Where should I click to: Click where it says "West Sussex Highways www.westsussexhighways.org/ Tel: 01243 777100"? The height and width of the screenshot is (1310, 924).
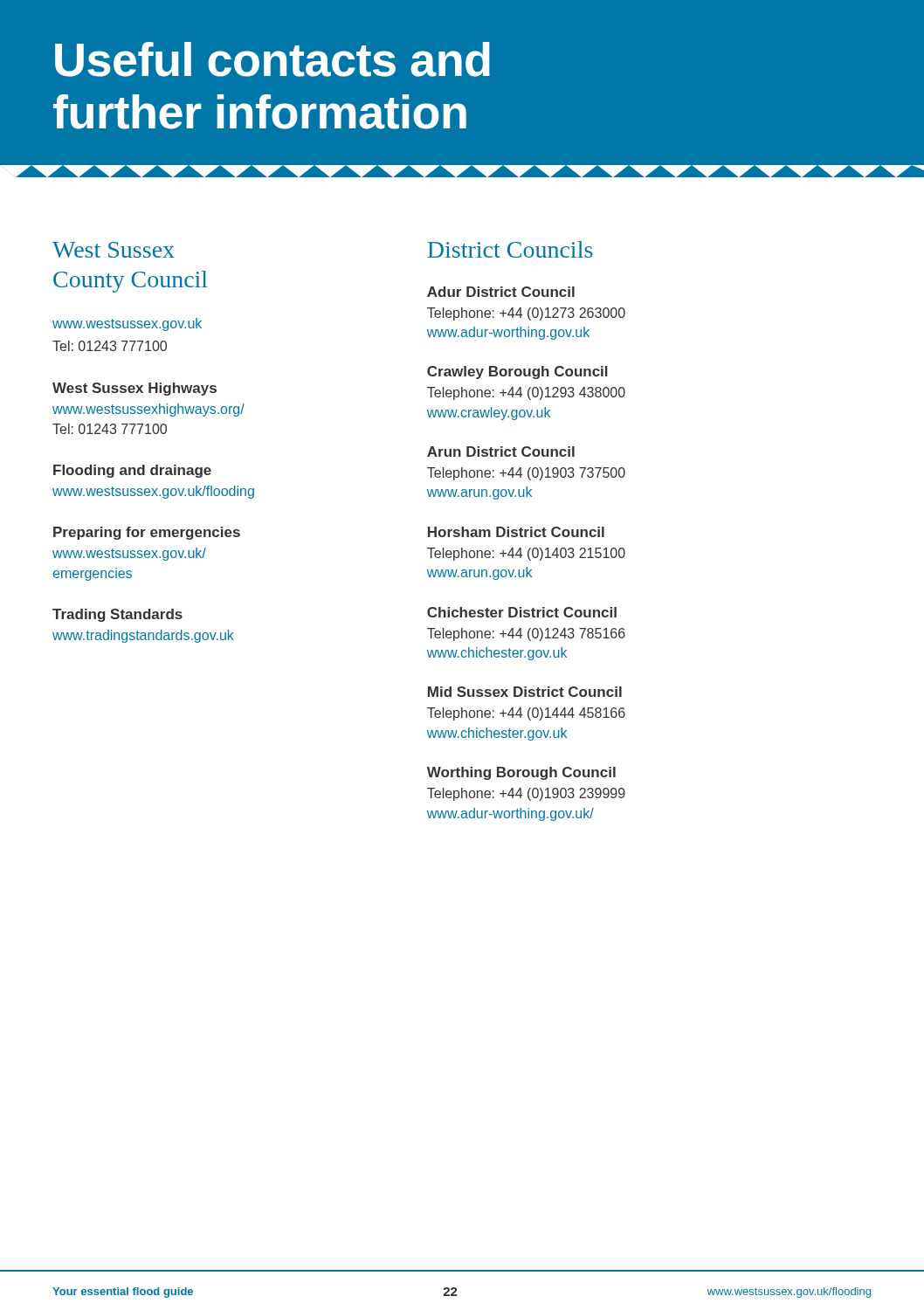(x=213, y=410)
